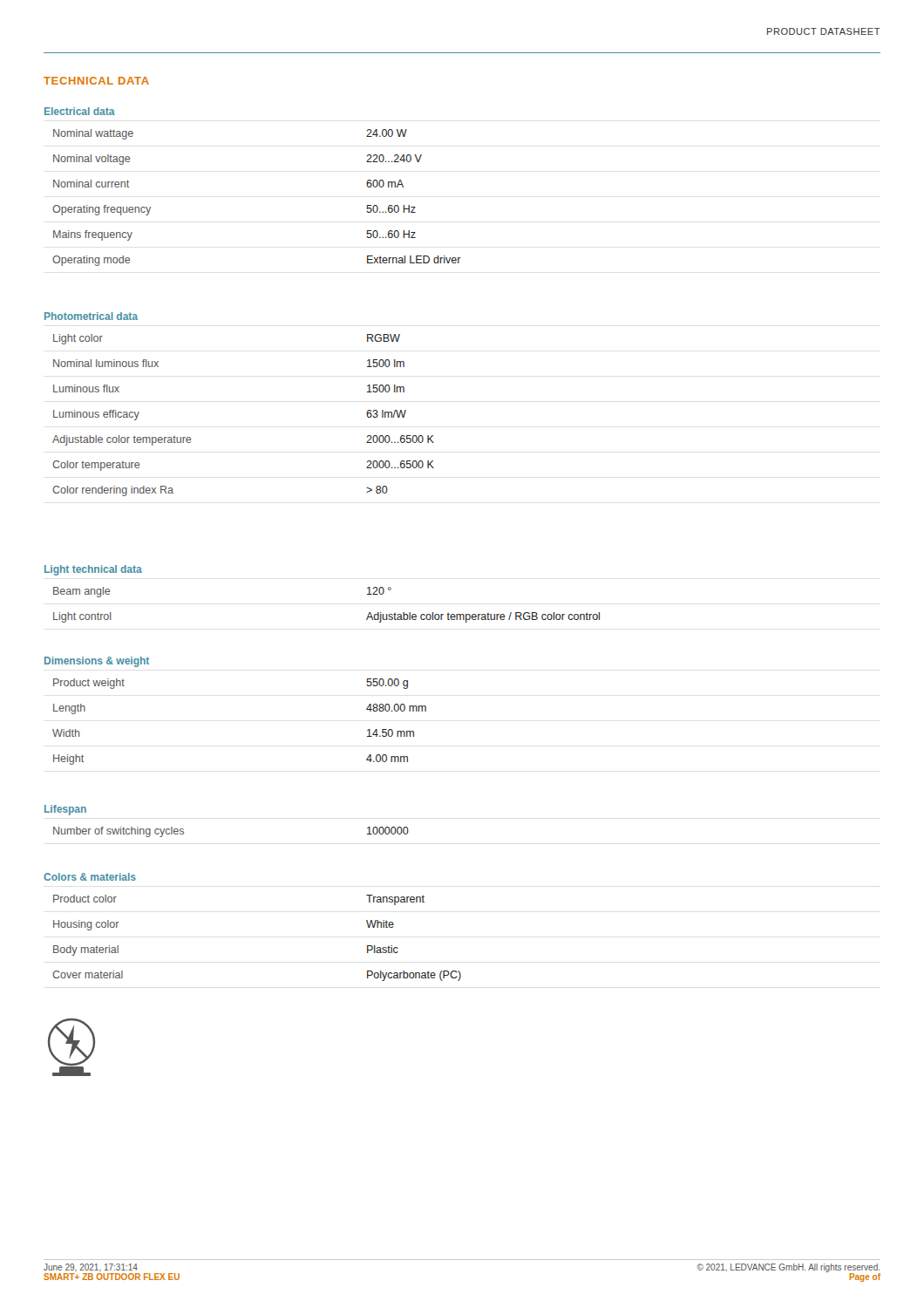Click on the table containing "50...60 Hz"
The width and height of the screenshot is (924, 1308).
point(462,197)
